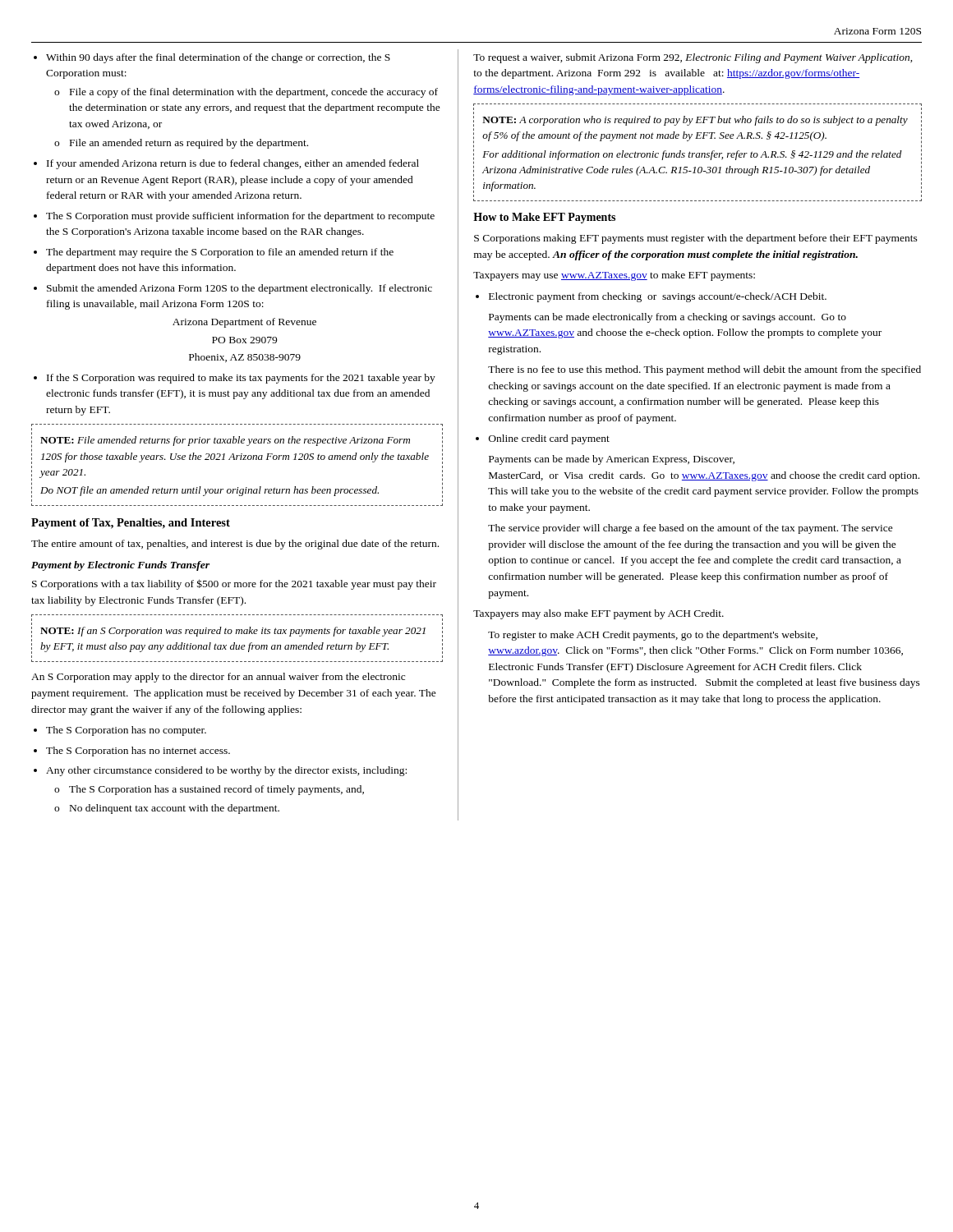Image resolution: width=953 pixels, height=1232 pixels.
Task: Locate the block of text that opens with "The department may require the S Corporation to"
Action: [x=237, y=260]
